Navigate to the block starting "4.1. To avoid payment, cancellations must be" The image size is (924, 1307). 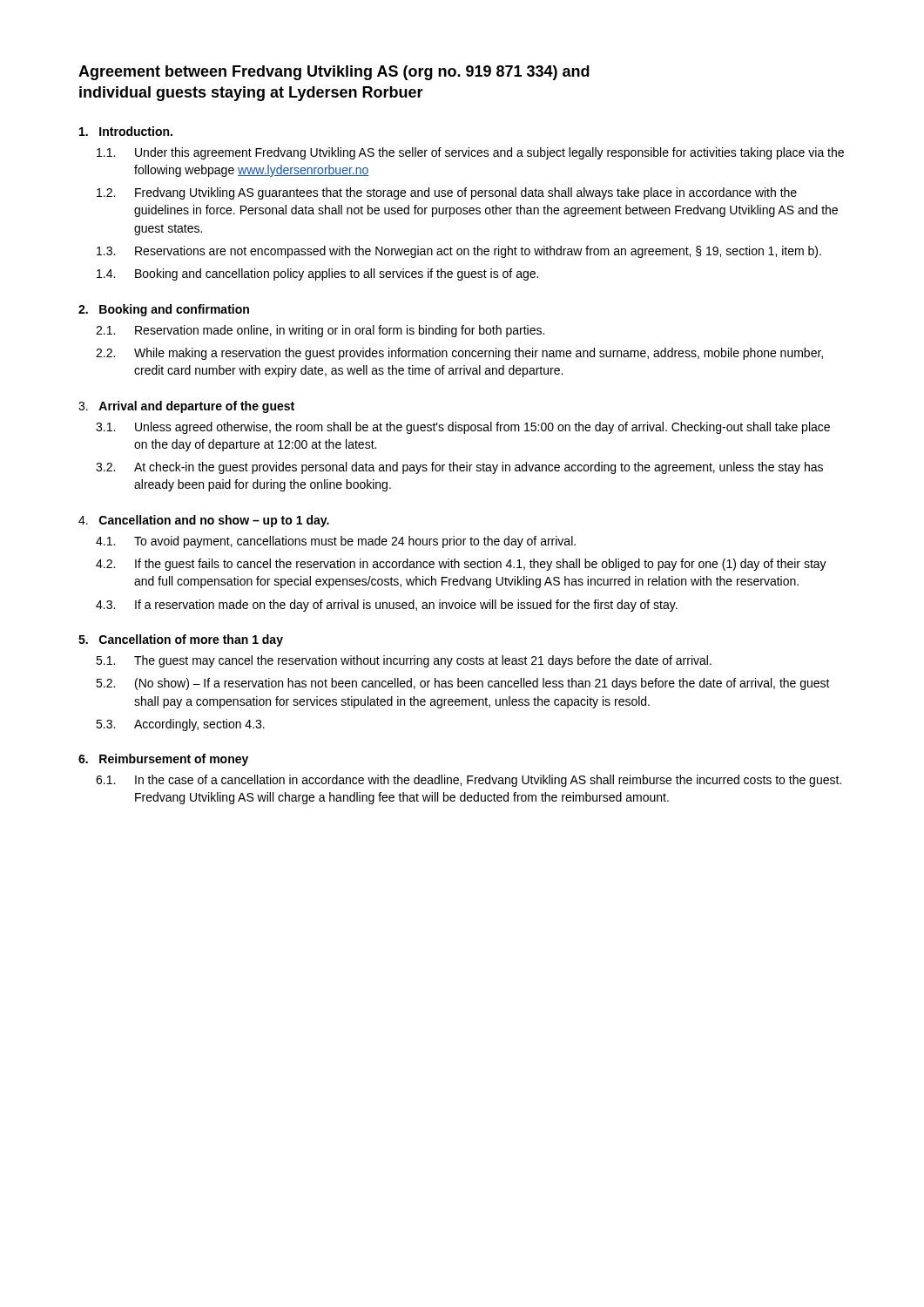462,541
